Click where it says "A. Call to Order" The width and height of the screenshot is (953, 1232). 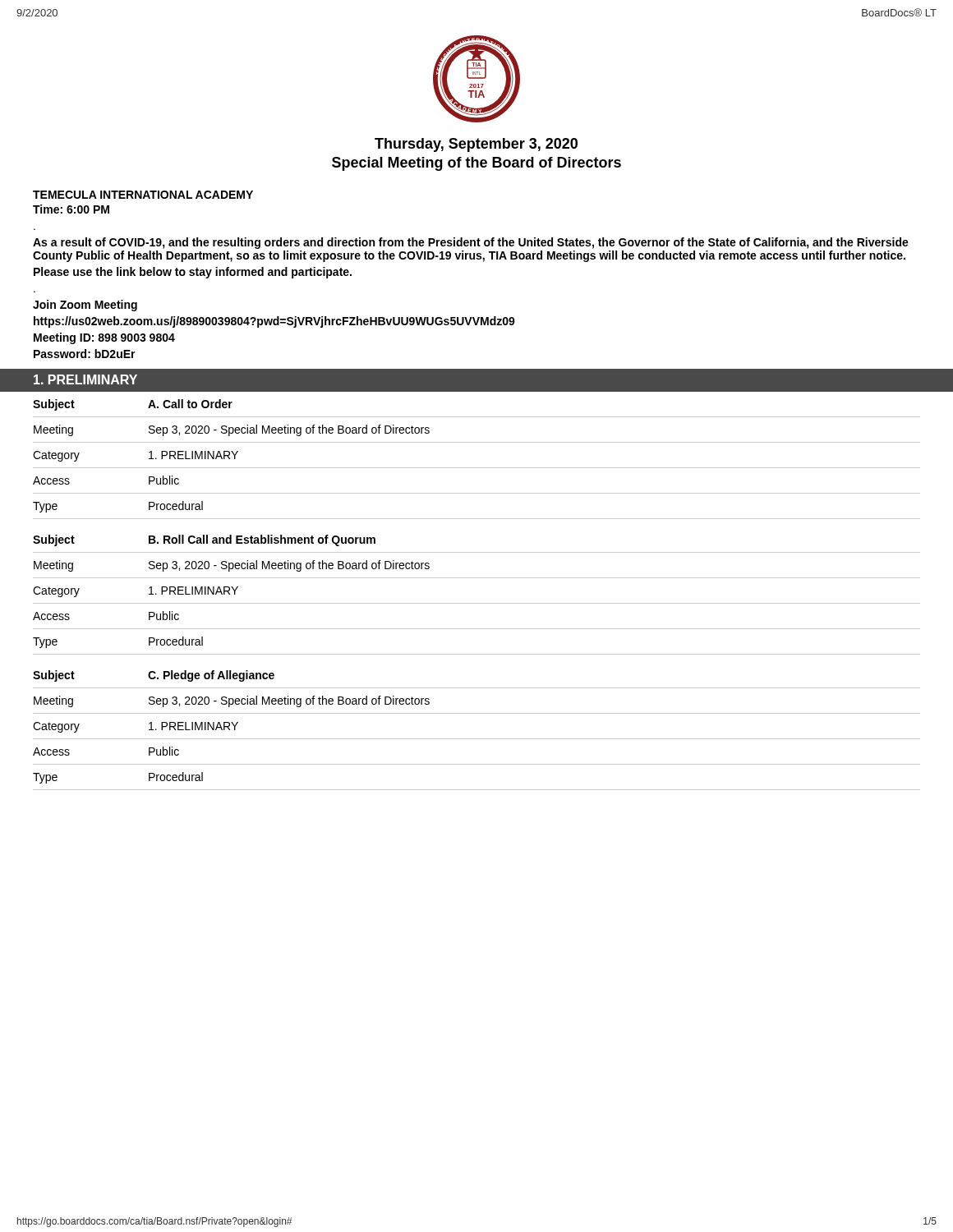tap(190, 404)
